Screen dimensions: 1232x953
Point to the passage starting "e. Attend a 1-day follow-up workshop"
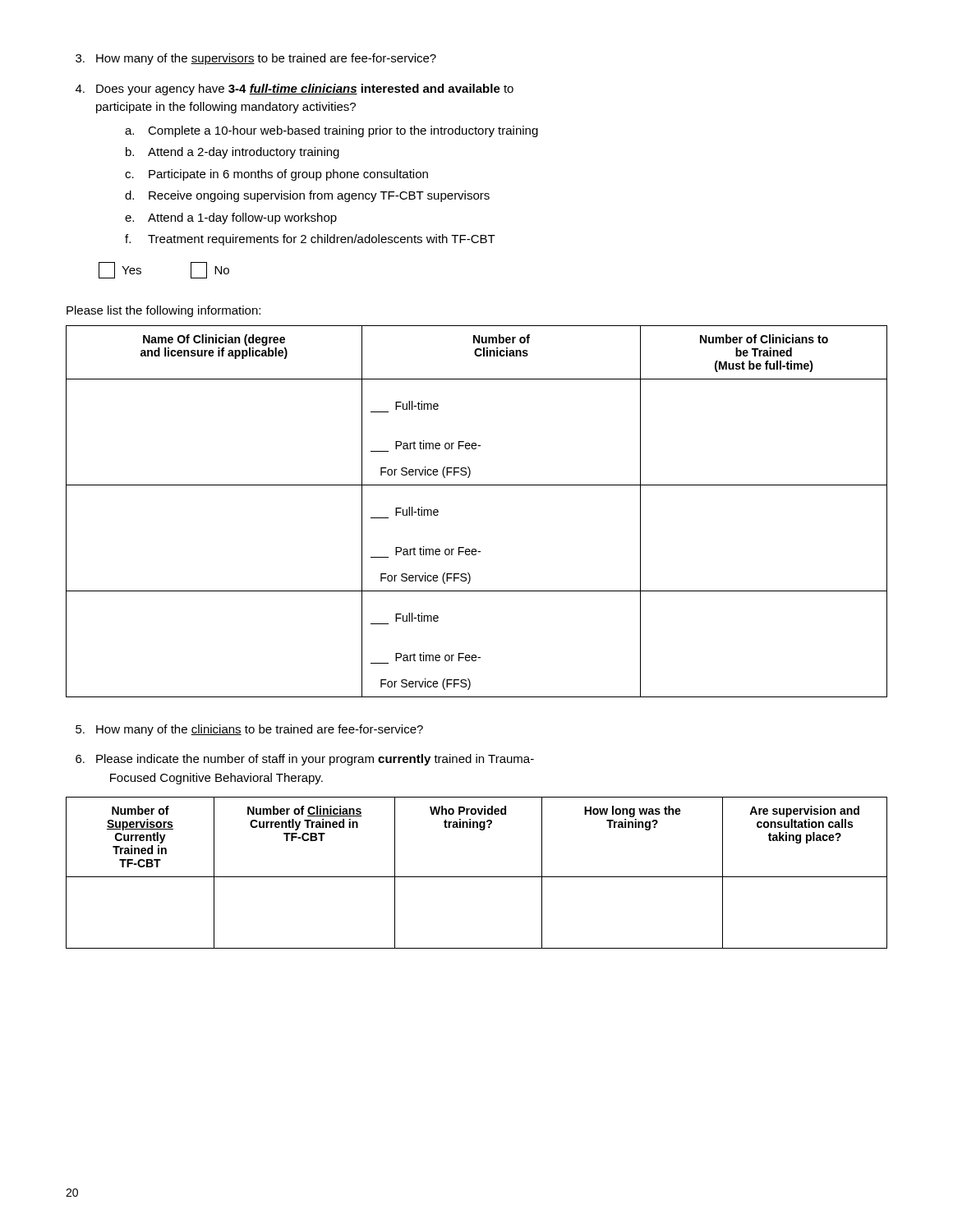pos(231,217)
